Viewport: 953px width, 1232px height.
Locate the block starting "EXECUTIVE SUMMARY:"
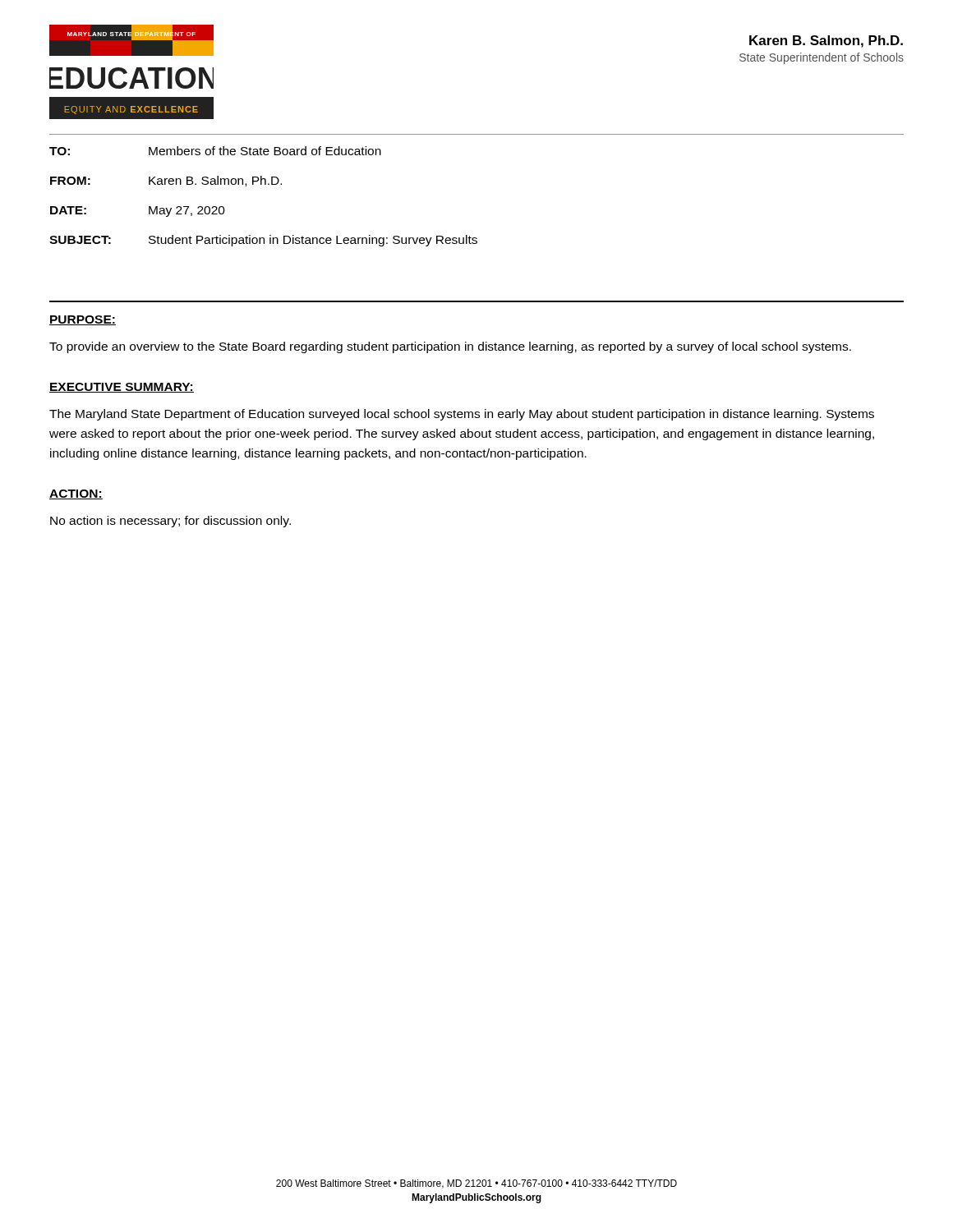122,388
